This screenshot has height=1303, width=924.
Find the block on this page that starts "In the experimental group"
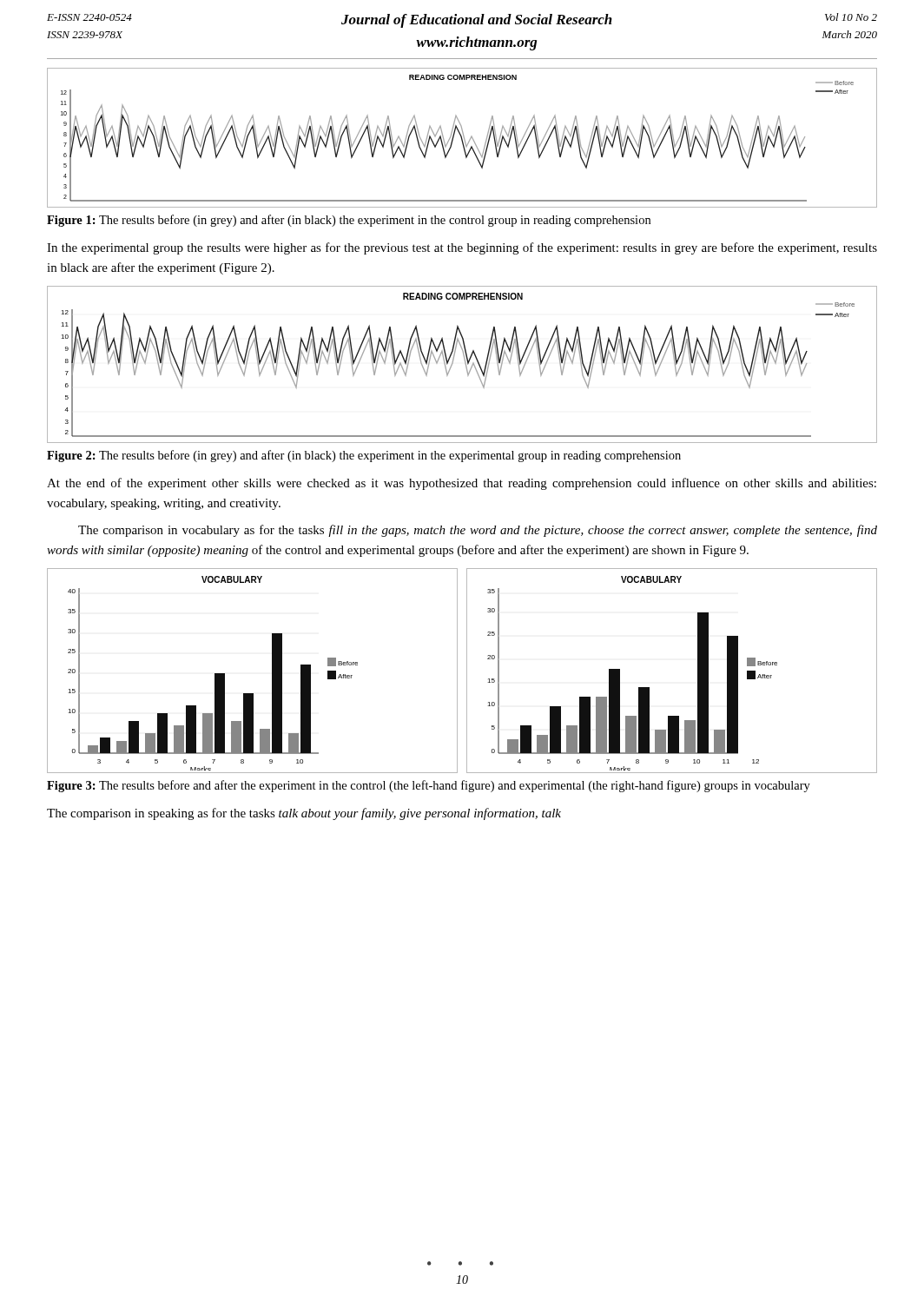[x=462, y=258]
